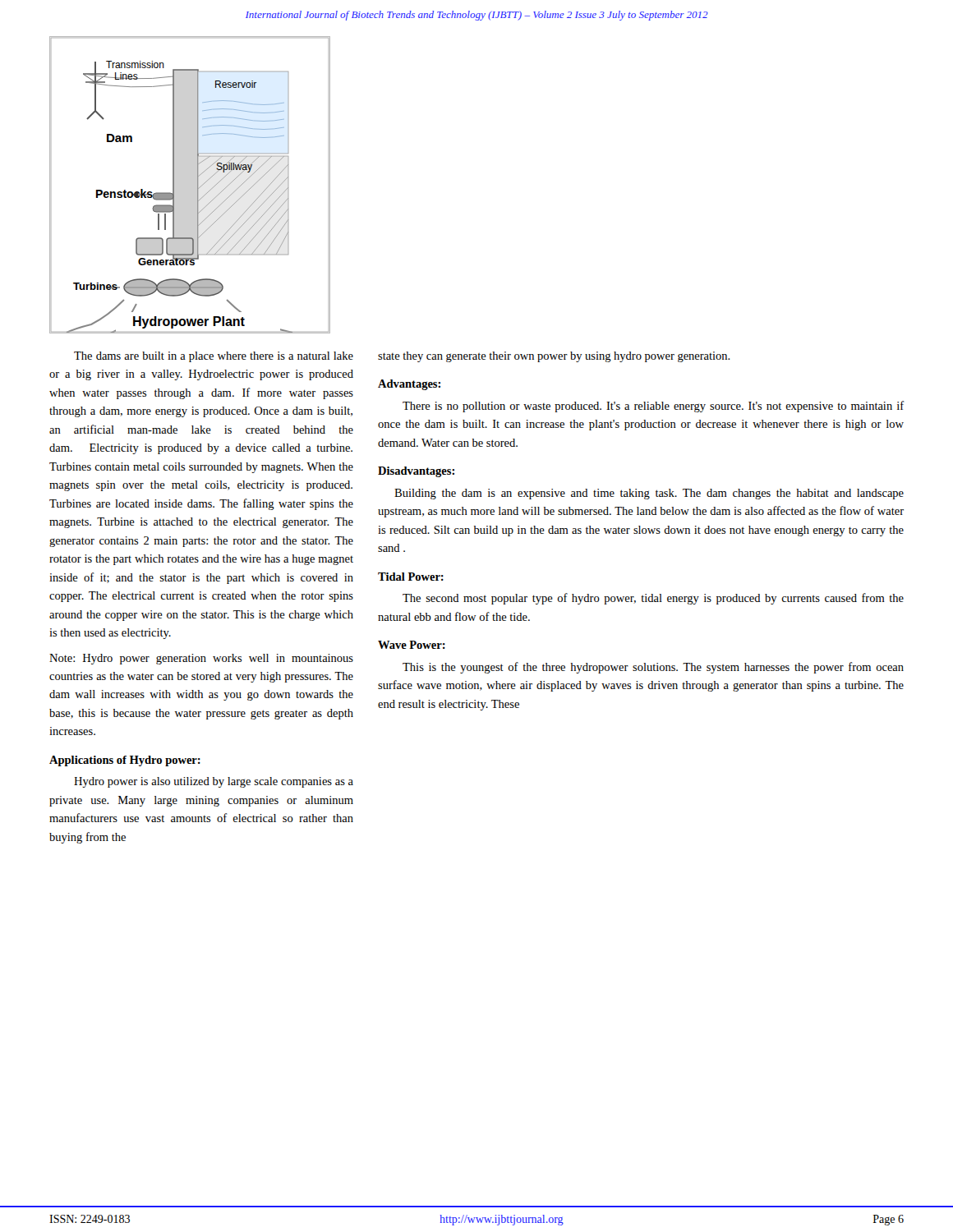Where is the passage that starts "There is no pollution or waste"?
Image resolution: width=953 pixels, height=1232 pixels.
pos(641,424)
